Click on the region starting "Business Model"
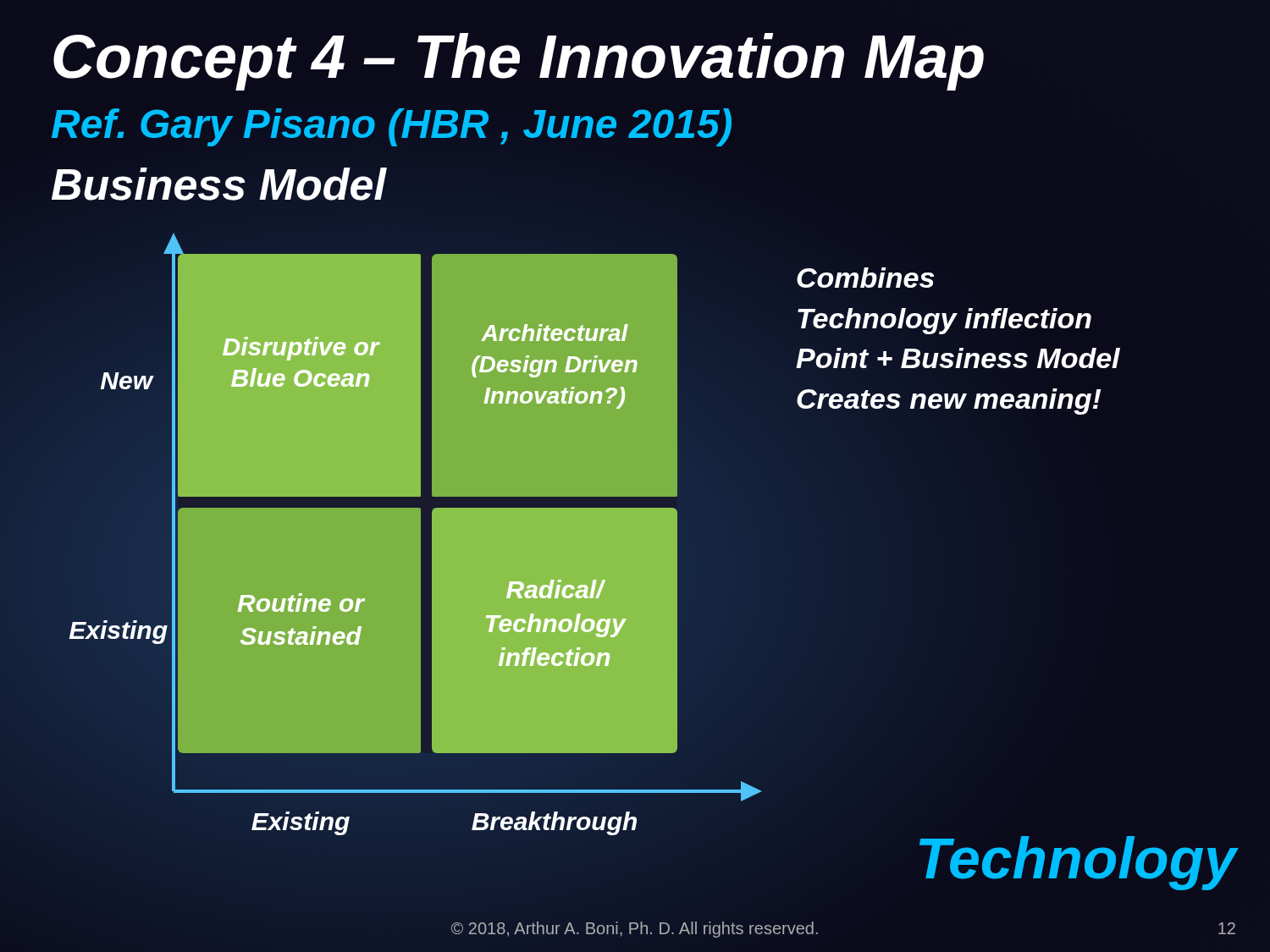Screen dimensions: 952x1270 tap(219, 184)
